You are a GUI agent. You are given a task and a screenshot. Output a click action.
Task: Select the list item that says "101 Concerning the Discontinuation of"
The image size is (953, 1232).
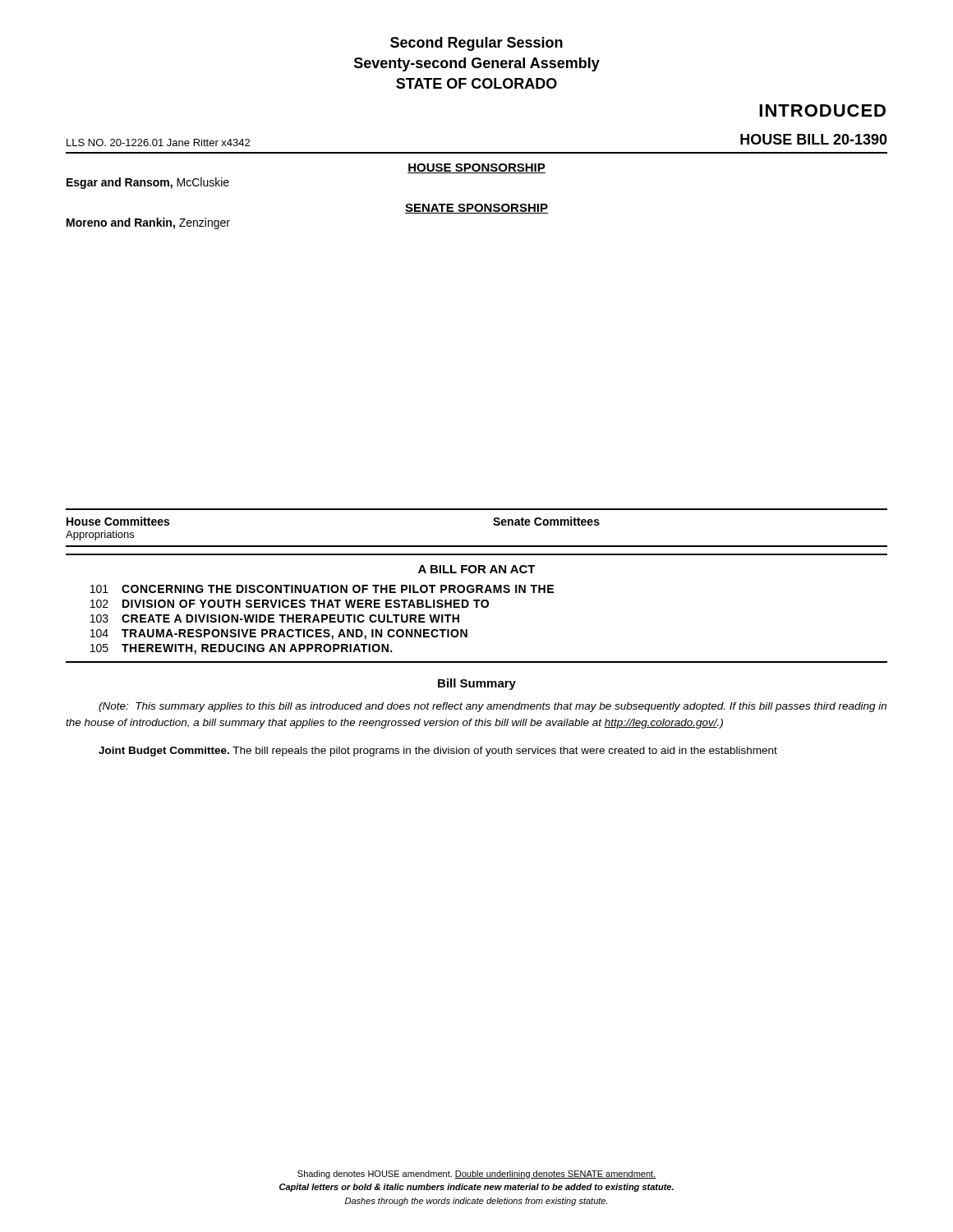(310, 589)
